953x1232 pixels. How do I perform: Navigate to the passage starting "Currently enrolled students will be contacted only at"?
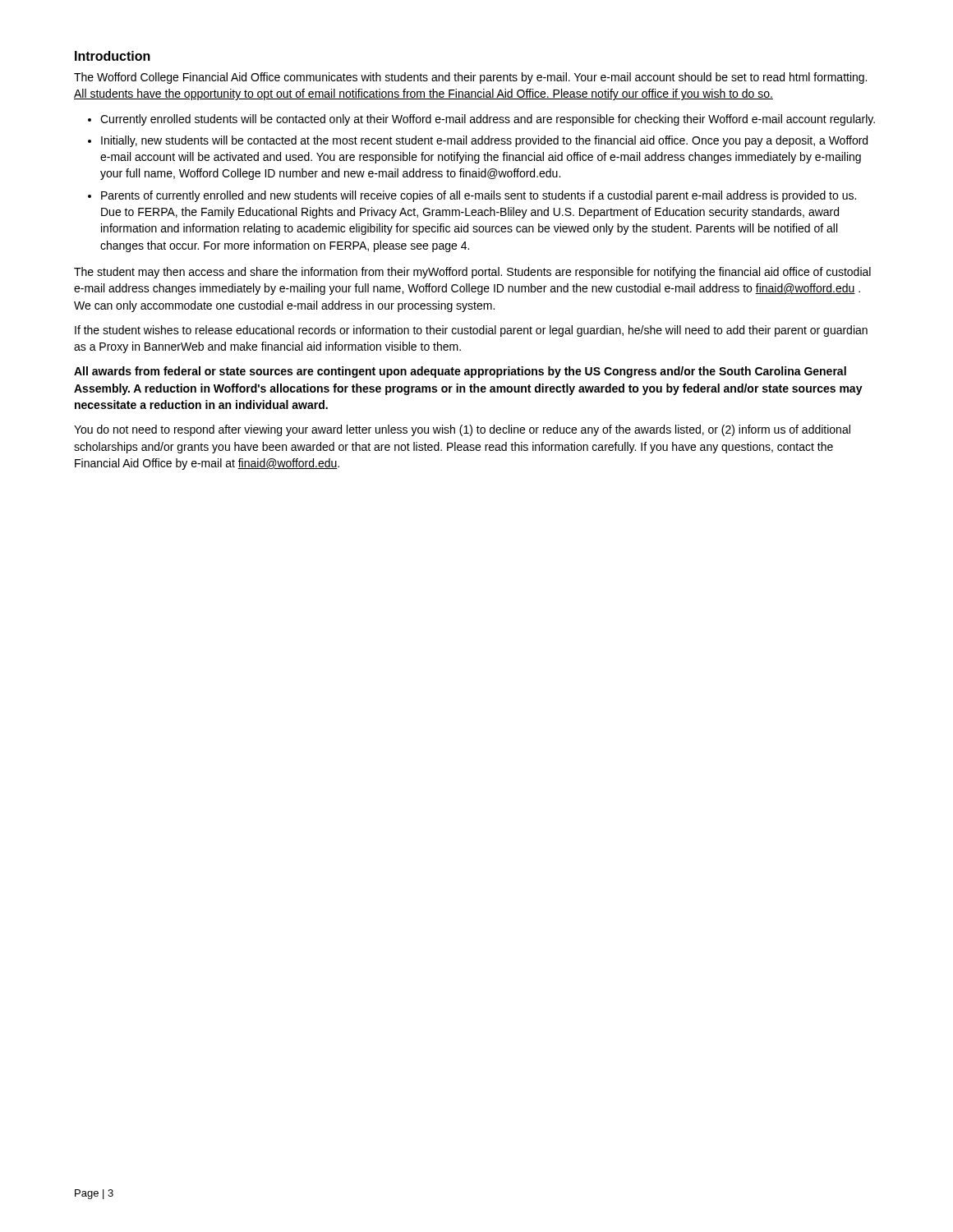488,119
